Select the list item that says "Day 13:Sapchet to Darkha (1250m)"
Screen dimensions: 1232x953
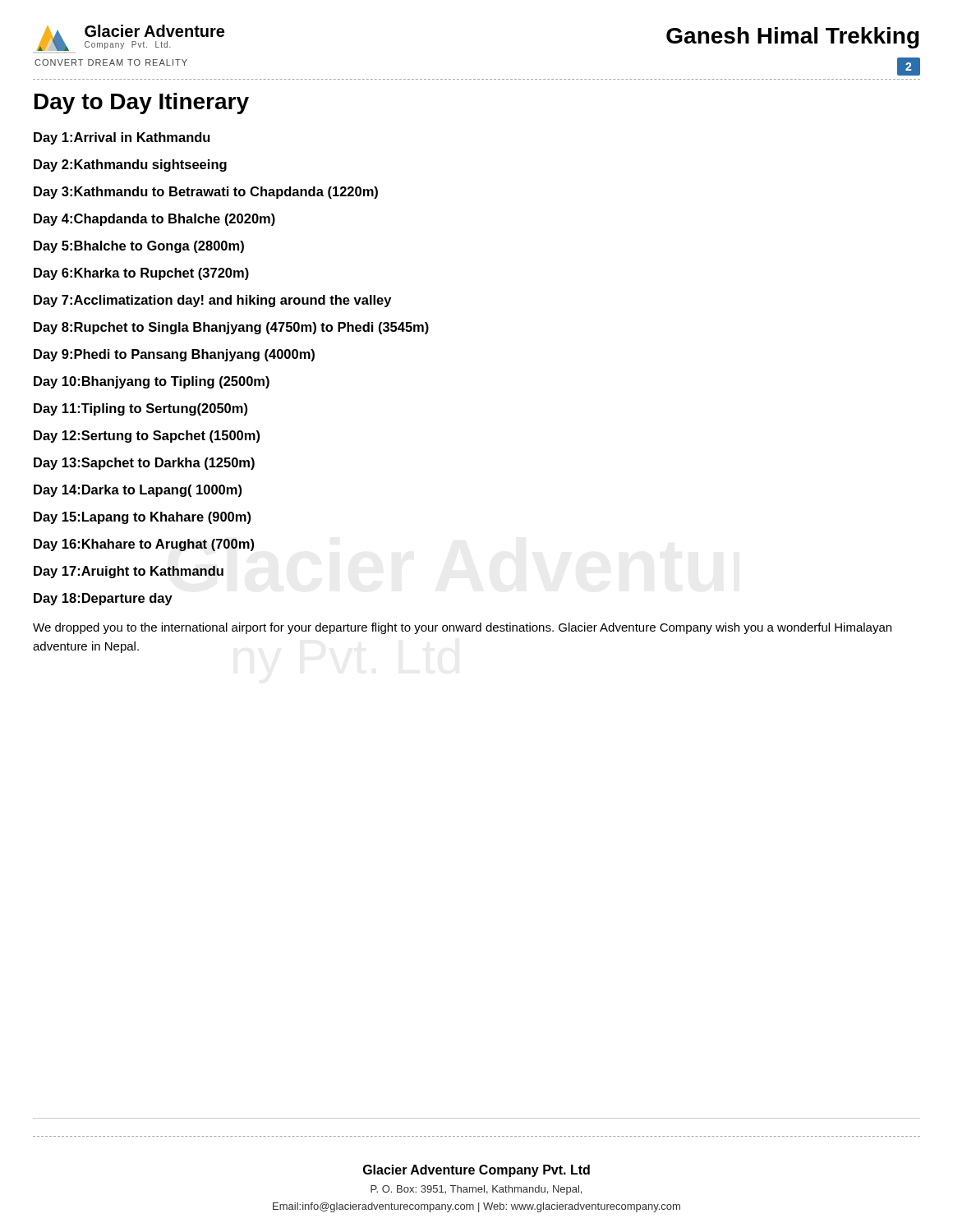tap(144, 462)
